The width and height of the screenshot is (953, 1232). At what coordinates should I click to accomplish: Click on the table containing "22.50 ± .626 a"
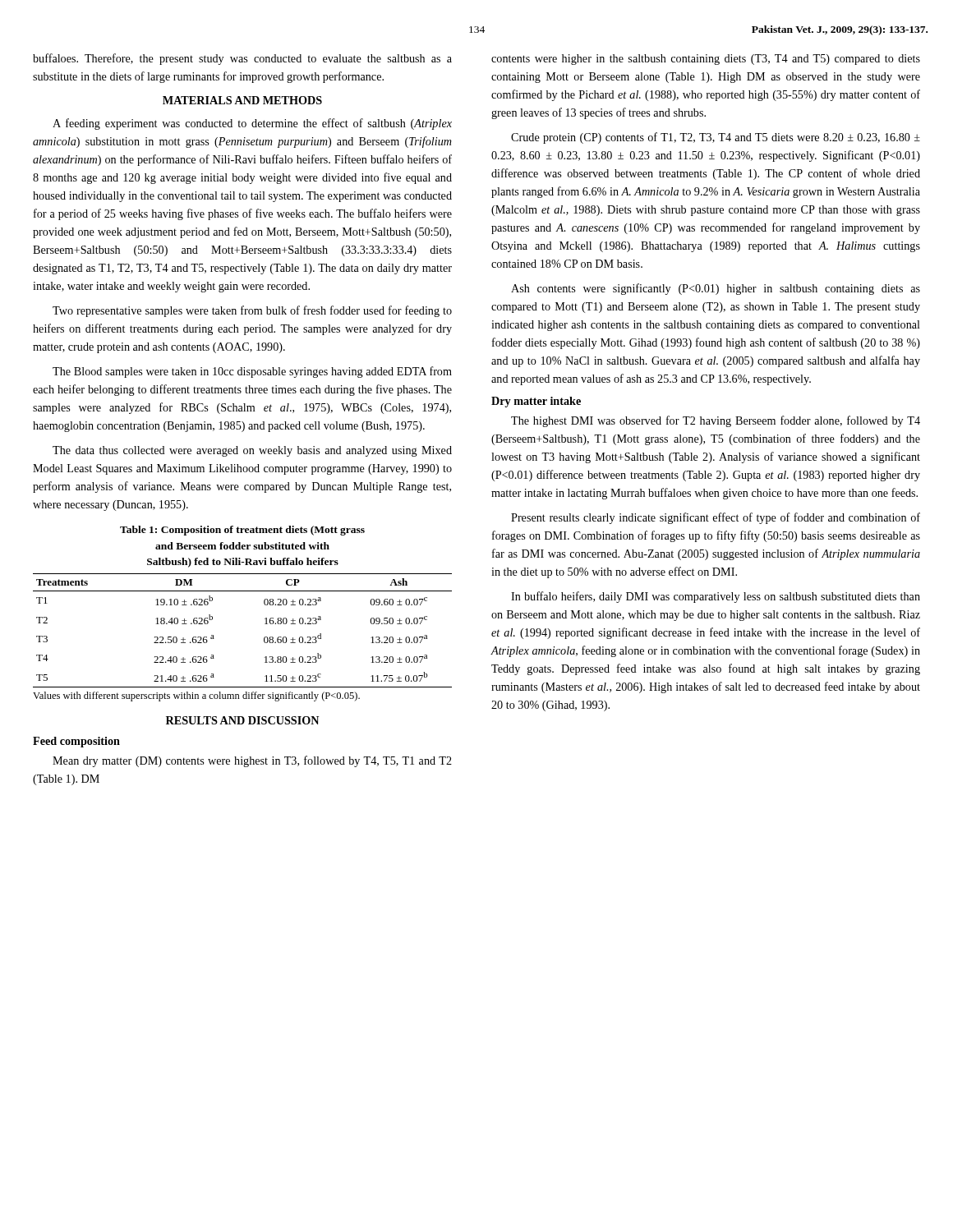point(242,630)
